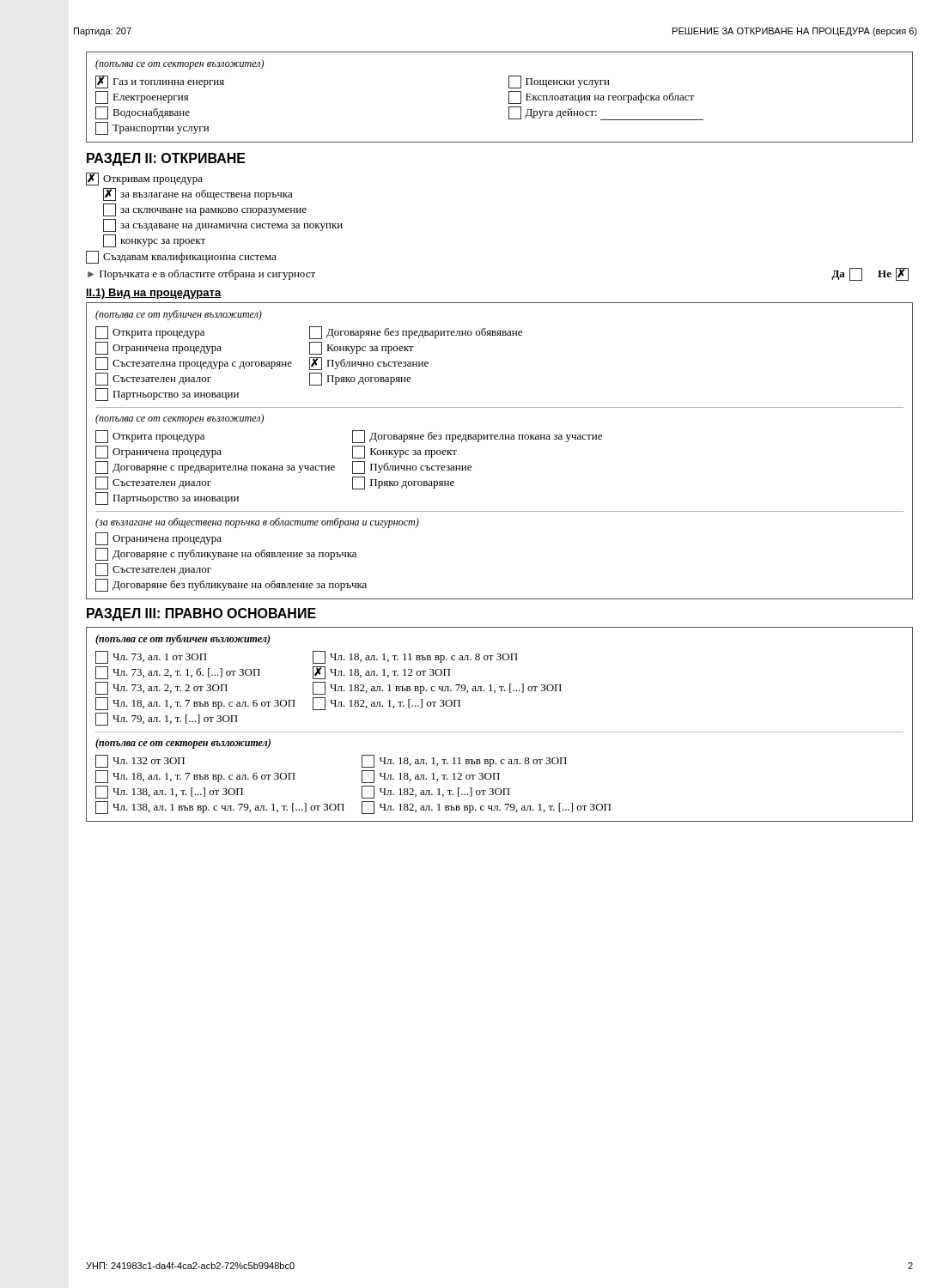Locate the block starting "за възлагане на обществена поръчка"
The image size is (943, 1288).
click(x=198, y=194)
